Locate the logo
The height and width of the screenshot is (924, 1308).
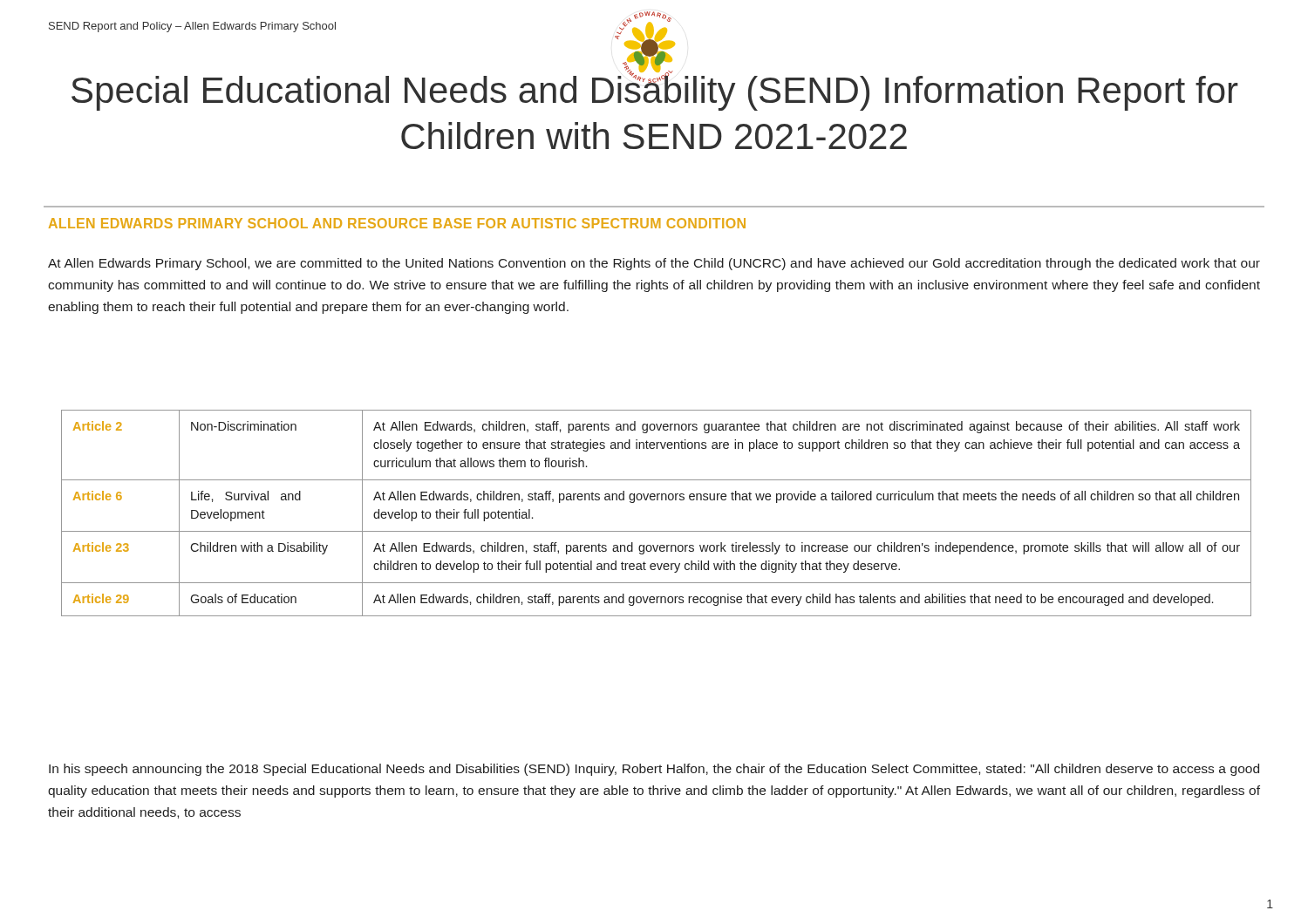(650, 49)
